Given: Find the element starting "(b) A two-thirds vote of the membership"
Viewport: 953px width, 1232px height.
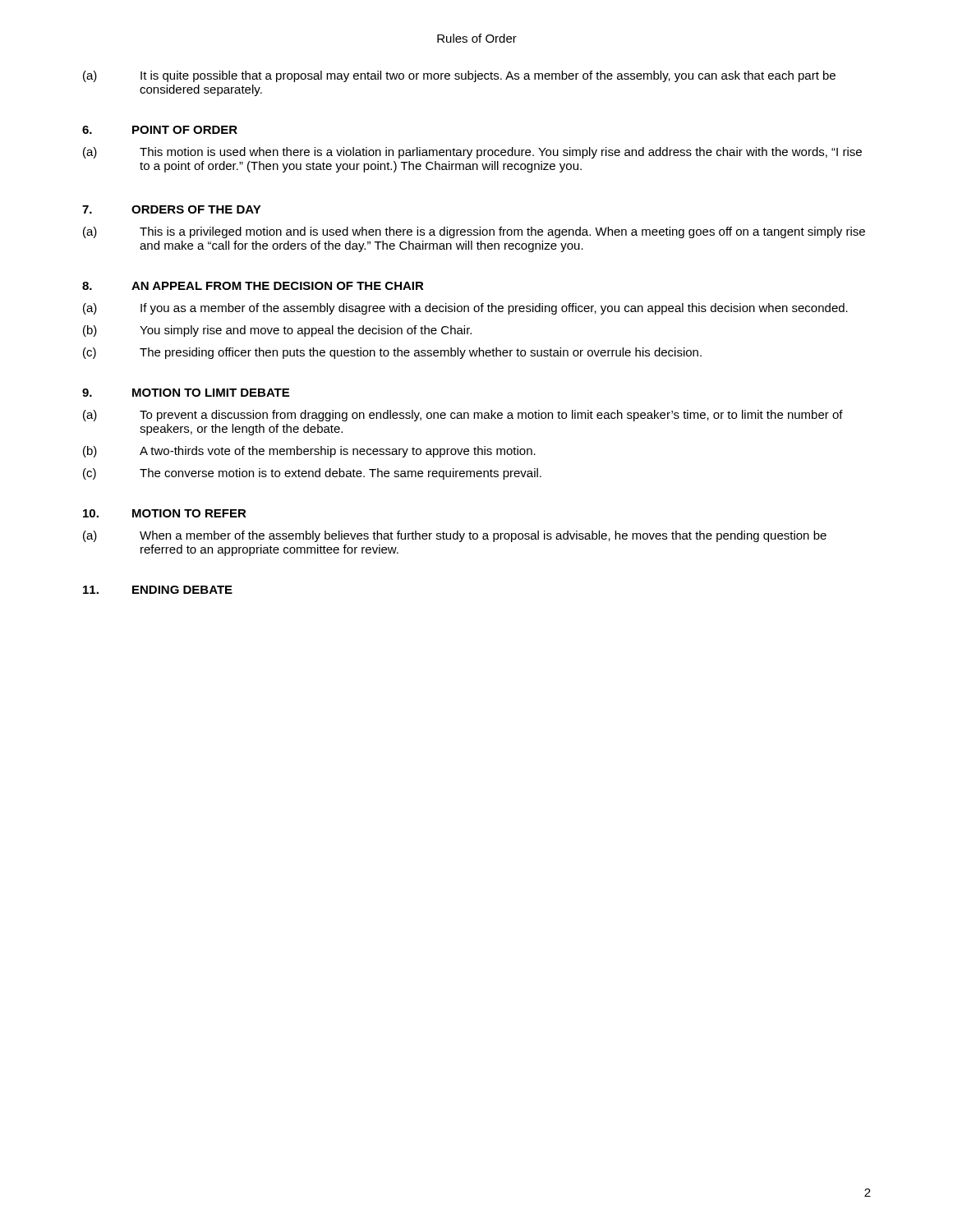Looking at the screenshot, I should coord(476,450).
